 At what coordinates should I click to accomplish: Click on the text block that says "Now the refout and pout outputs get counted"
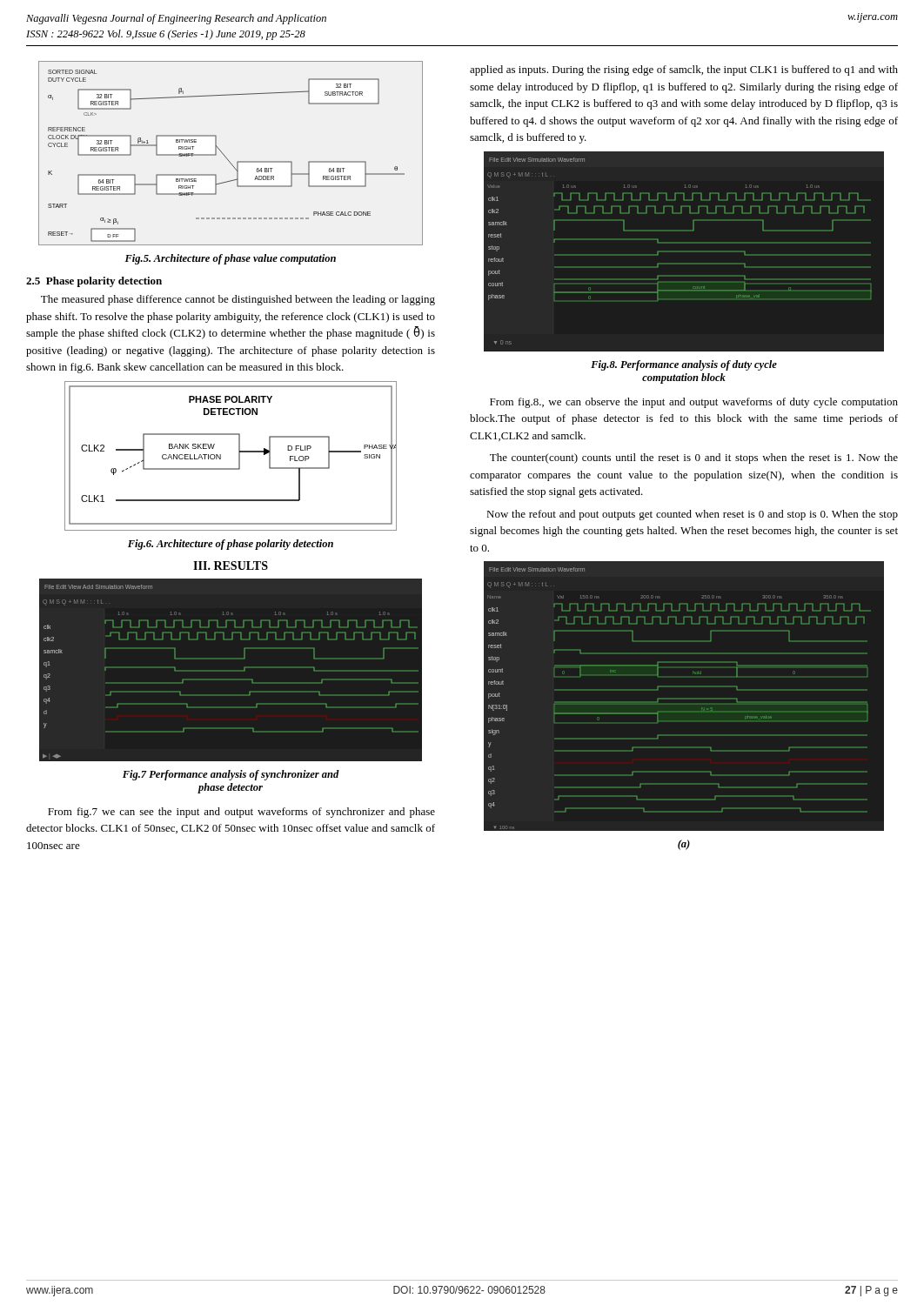[x=684, y=530]
